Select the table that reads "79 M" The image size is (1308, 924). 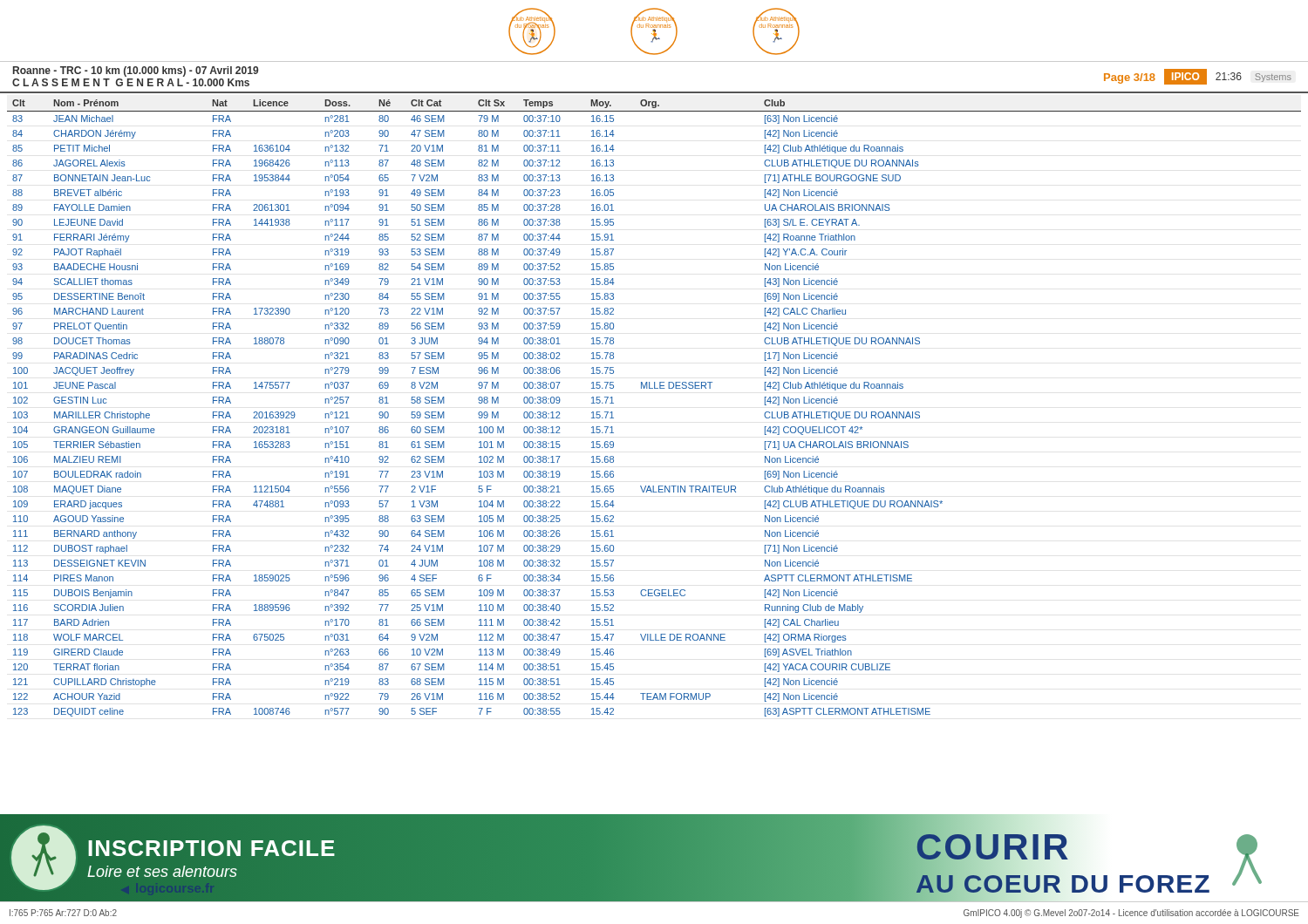pyautogui.click(x=654, y=407)
